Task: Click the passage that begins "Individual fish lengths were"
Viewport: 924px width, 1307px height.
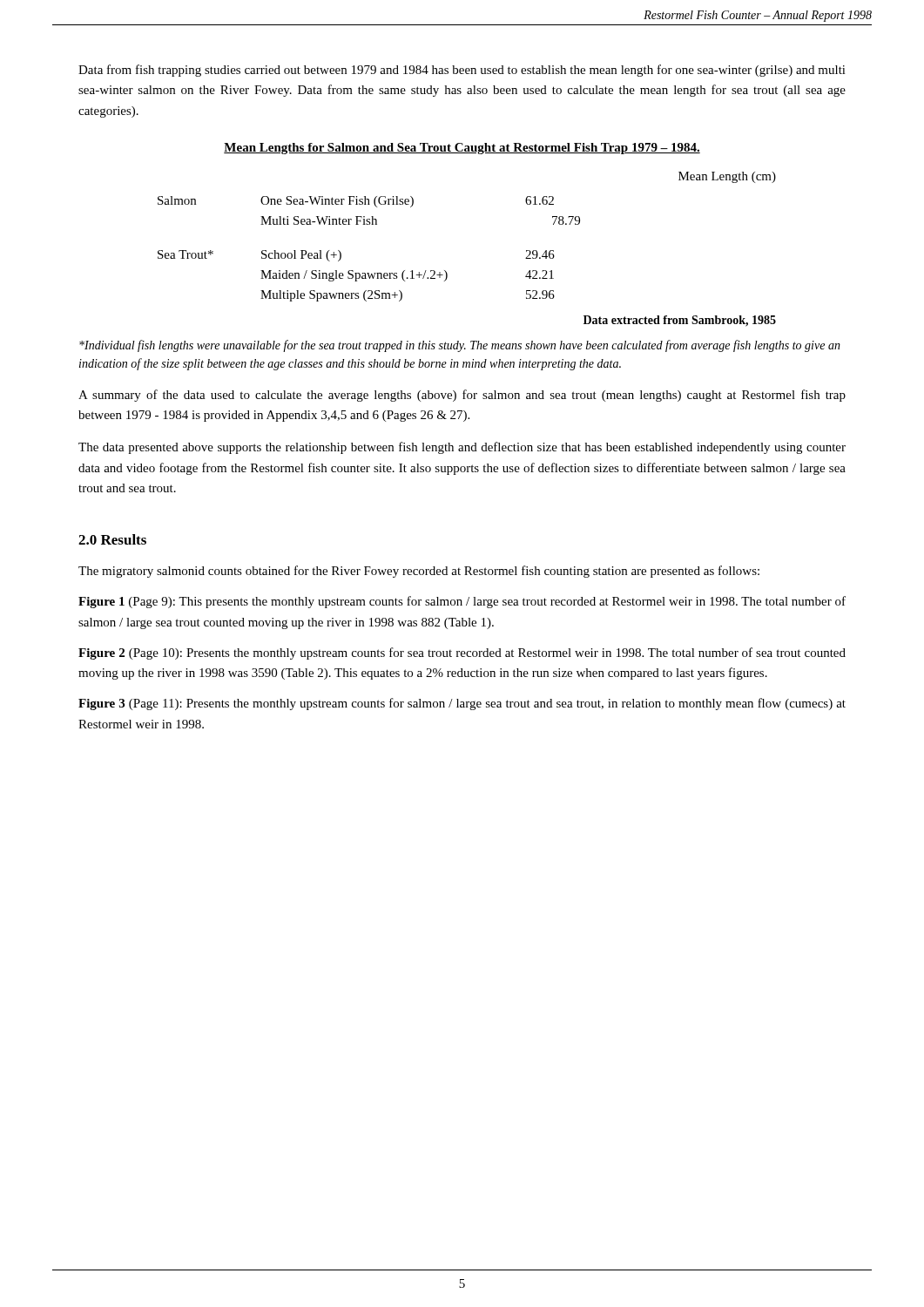Action: coord(459,354)
